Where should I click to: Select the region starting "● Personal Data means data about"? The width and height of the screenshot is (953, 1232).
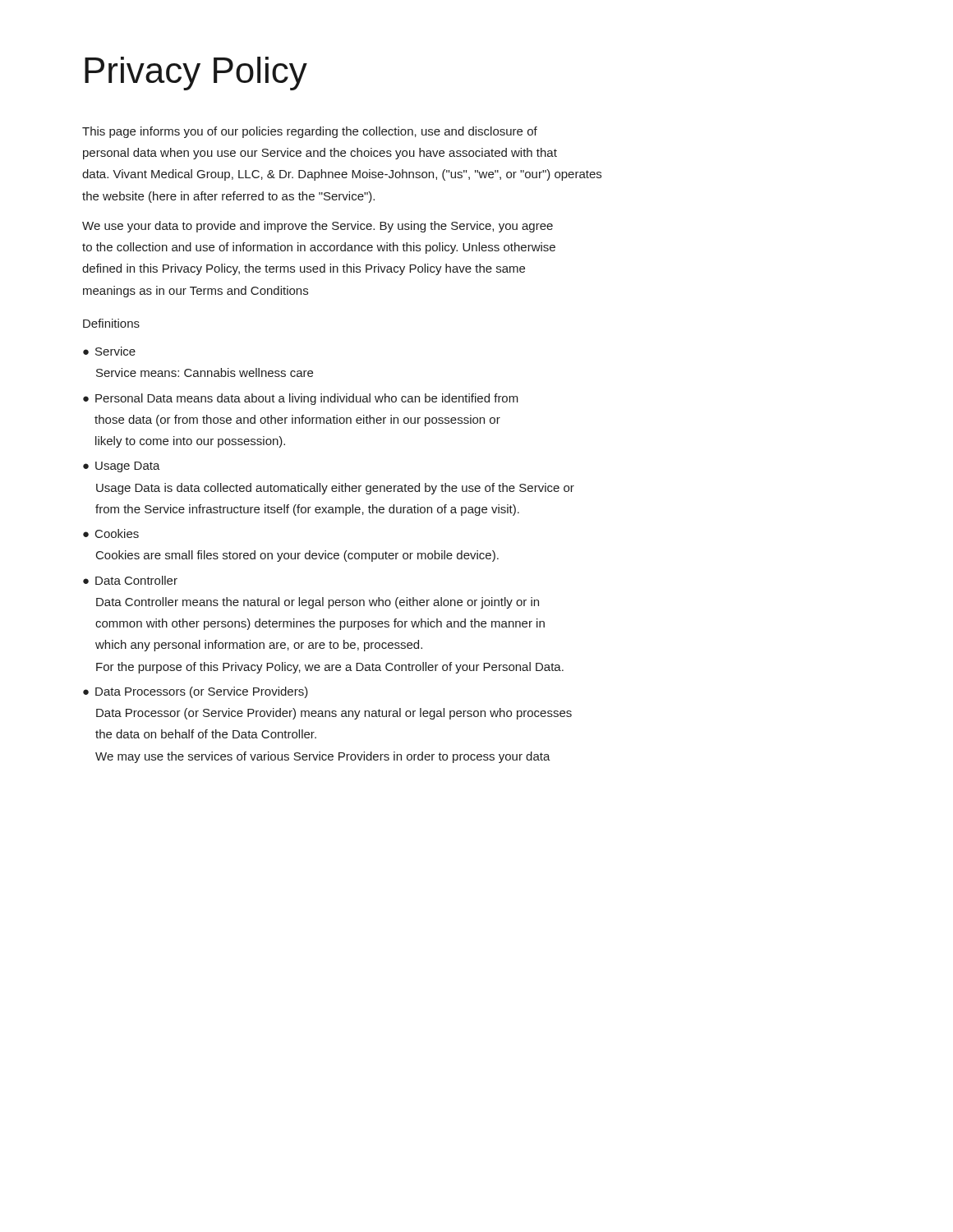pos(476,420)
